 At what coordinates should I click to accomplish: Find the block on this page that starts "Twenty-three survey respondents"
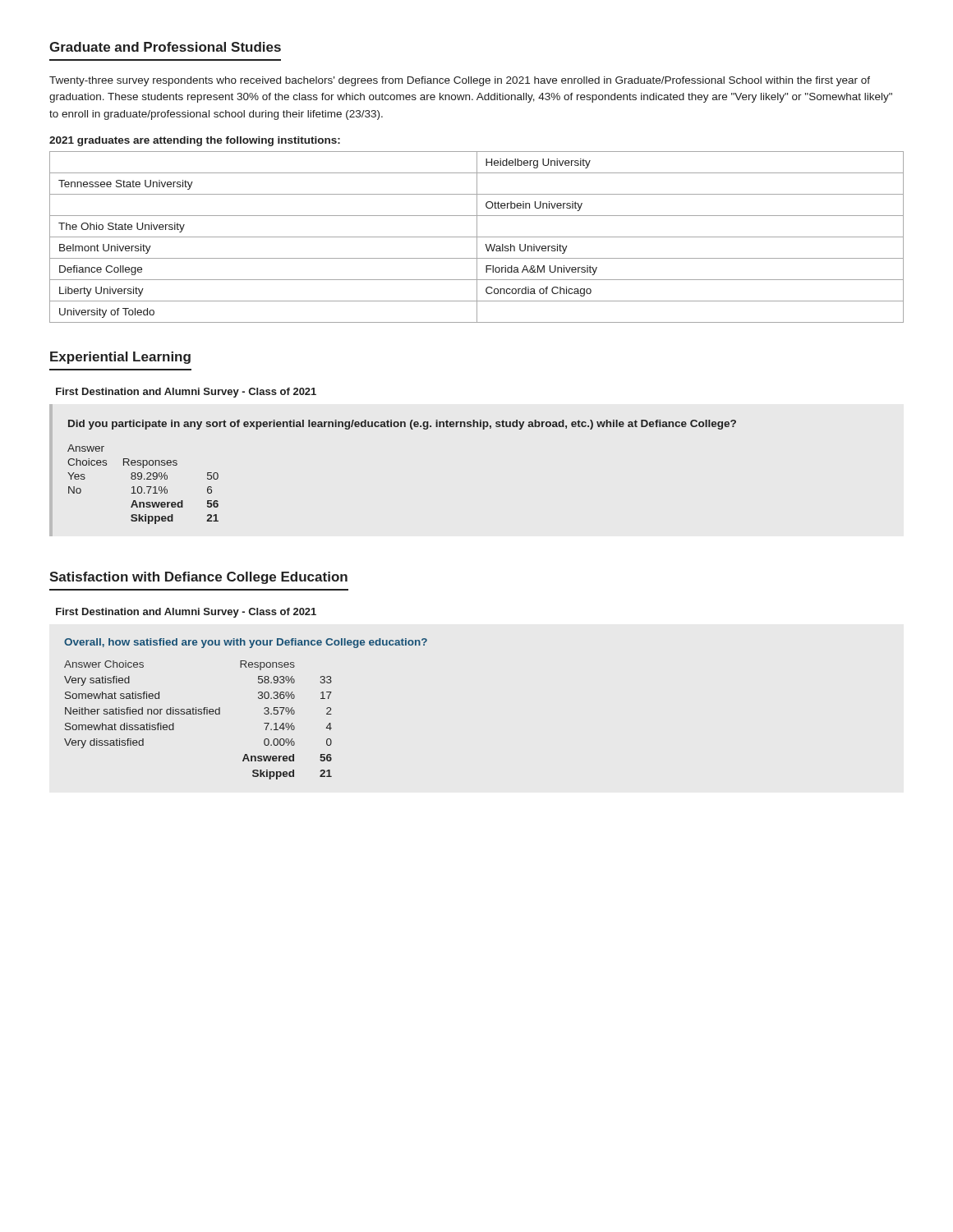point(471,97)
